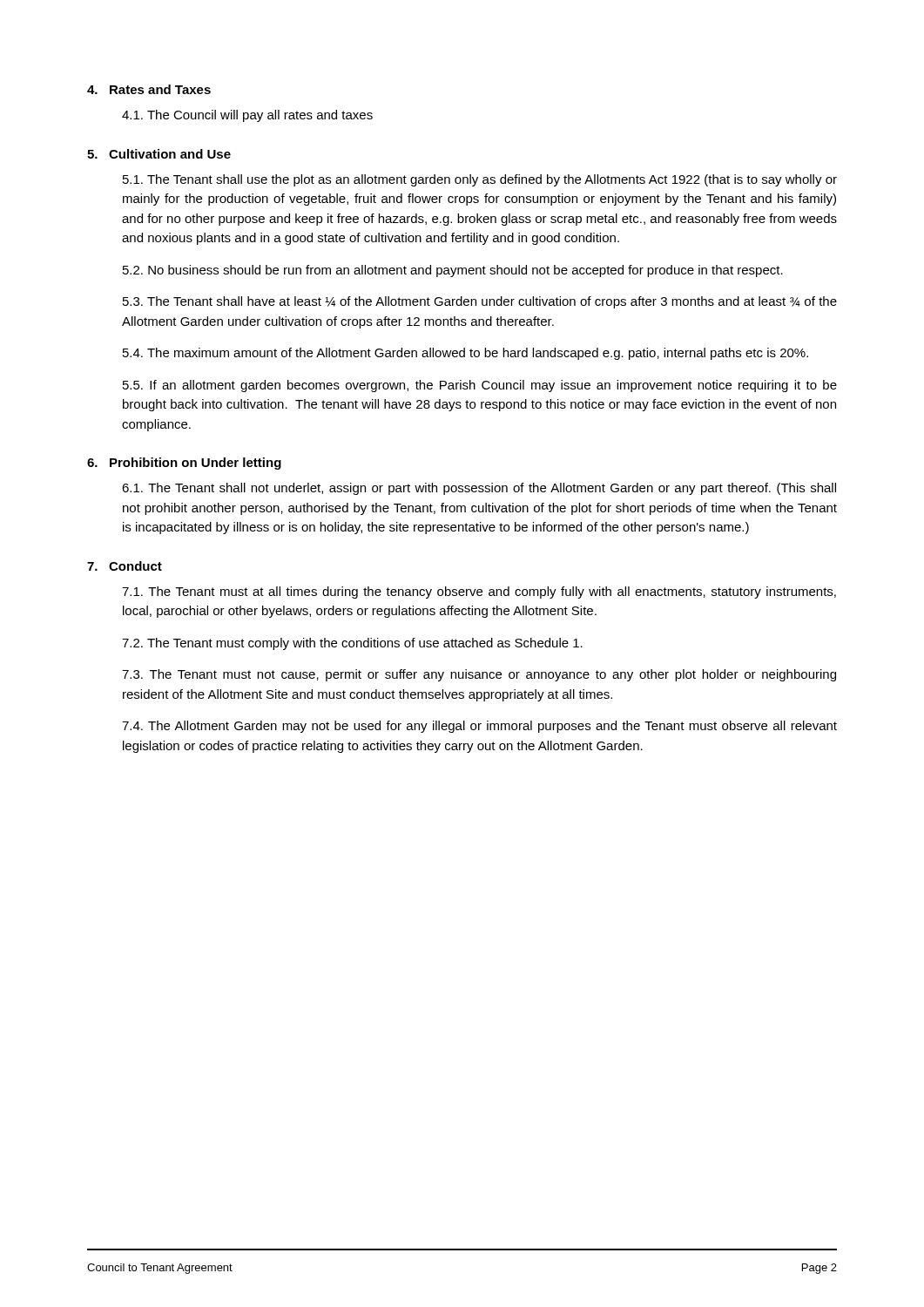Locate the list item containing "7.1. The Tenant must at all times during"
This screenshot has width=924, height=1307.
click(479, 601)
